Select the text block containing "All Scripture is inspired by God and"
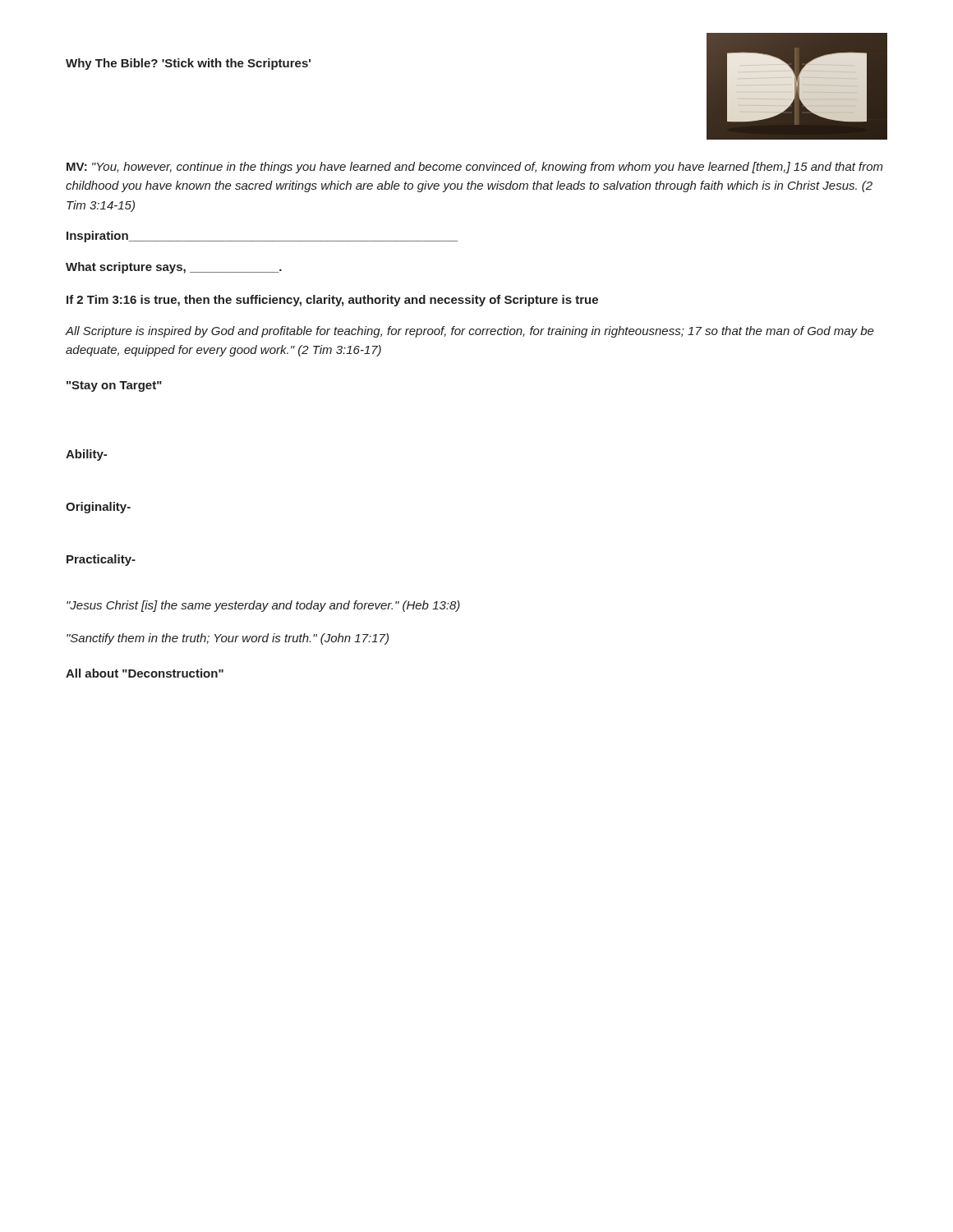Image resolution: width=953 pixels, height=1232 pixels. click(x=470, y=340)
